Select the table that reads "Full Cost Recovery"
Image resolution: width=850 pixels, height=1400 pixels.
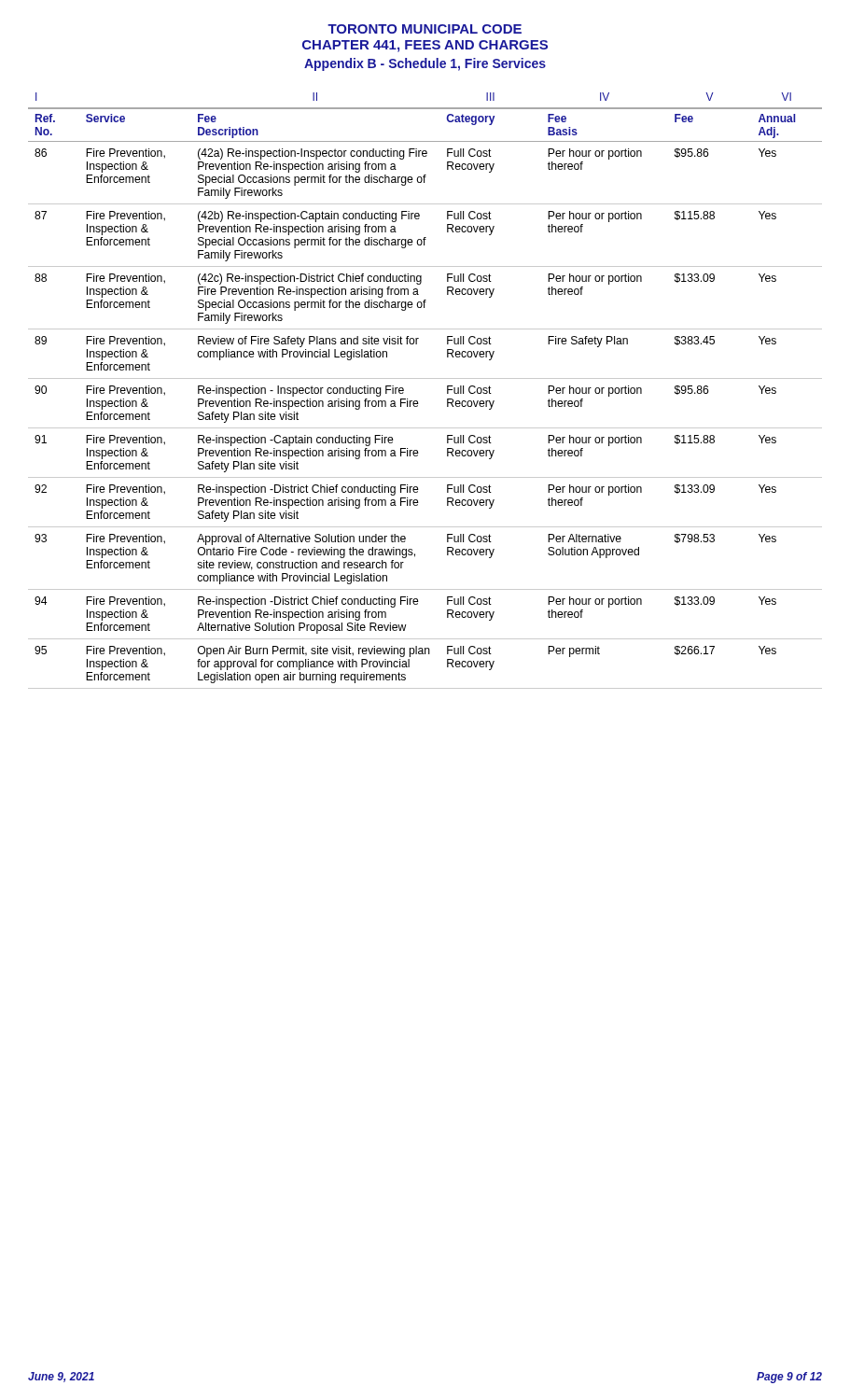[425, 387]
